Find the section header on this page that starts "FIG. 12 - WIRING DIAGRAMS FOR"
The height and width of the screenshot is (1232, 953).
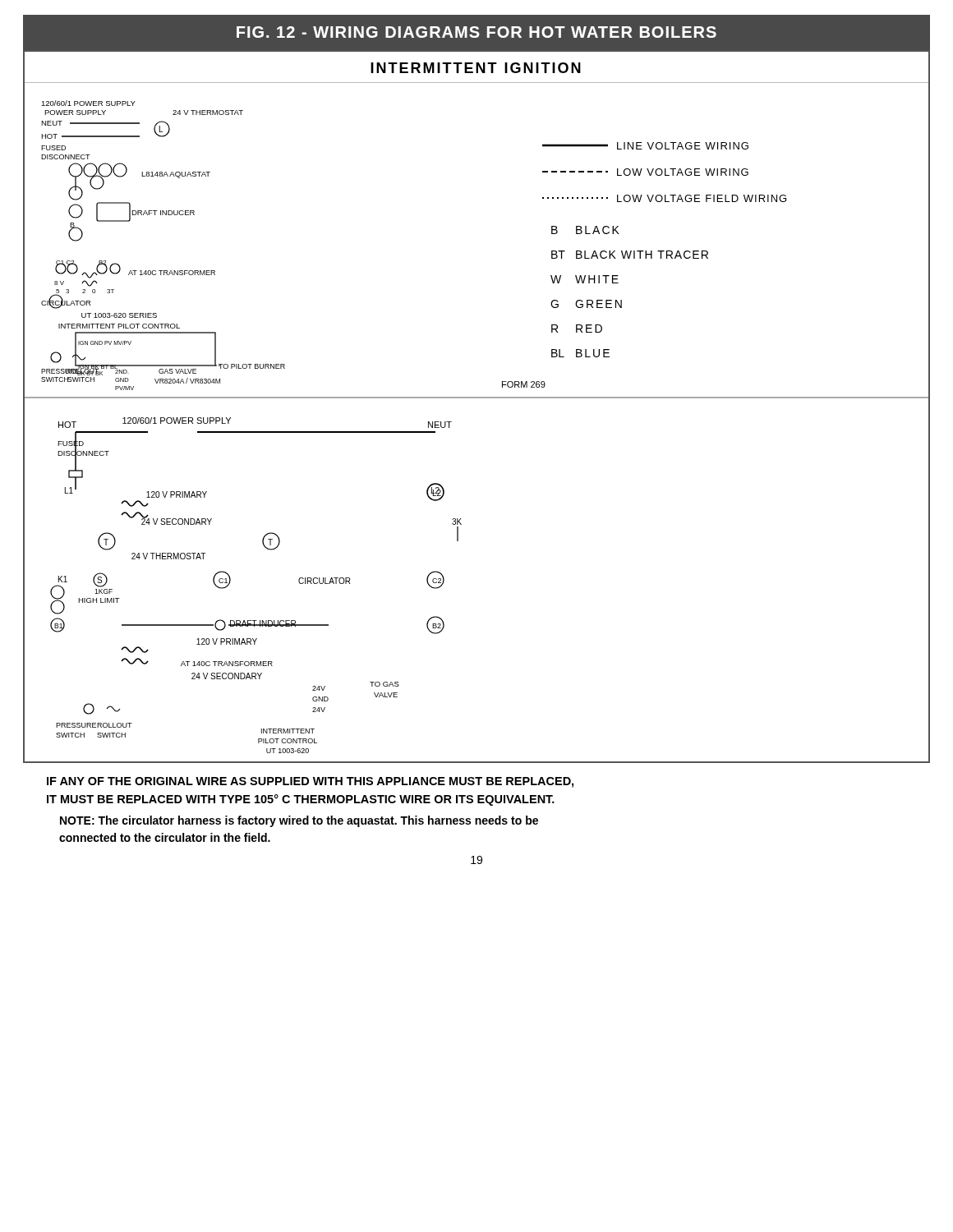(476, 32)
